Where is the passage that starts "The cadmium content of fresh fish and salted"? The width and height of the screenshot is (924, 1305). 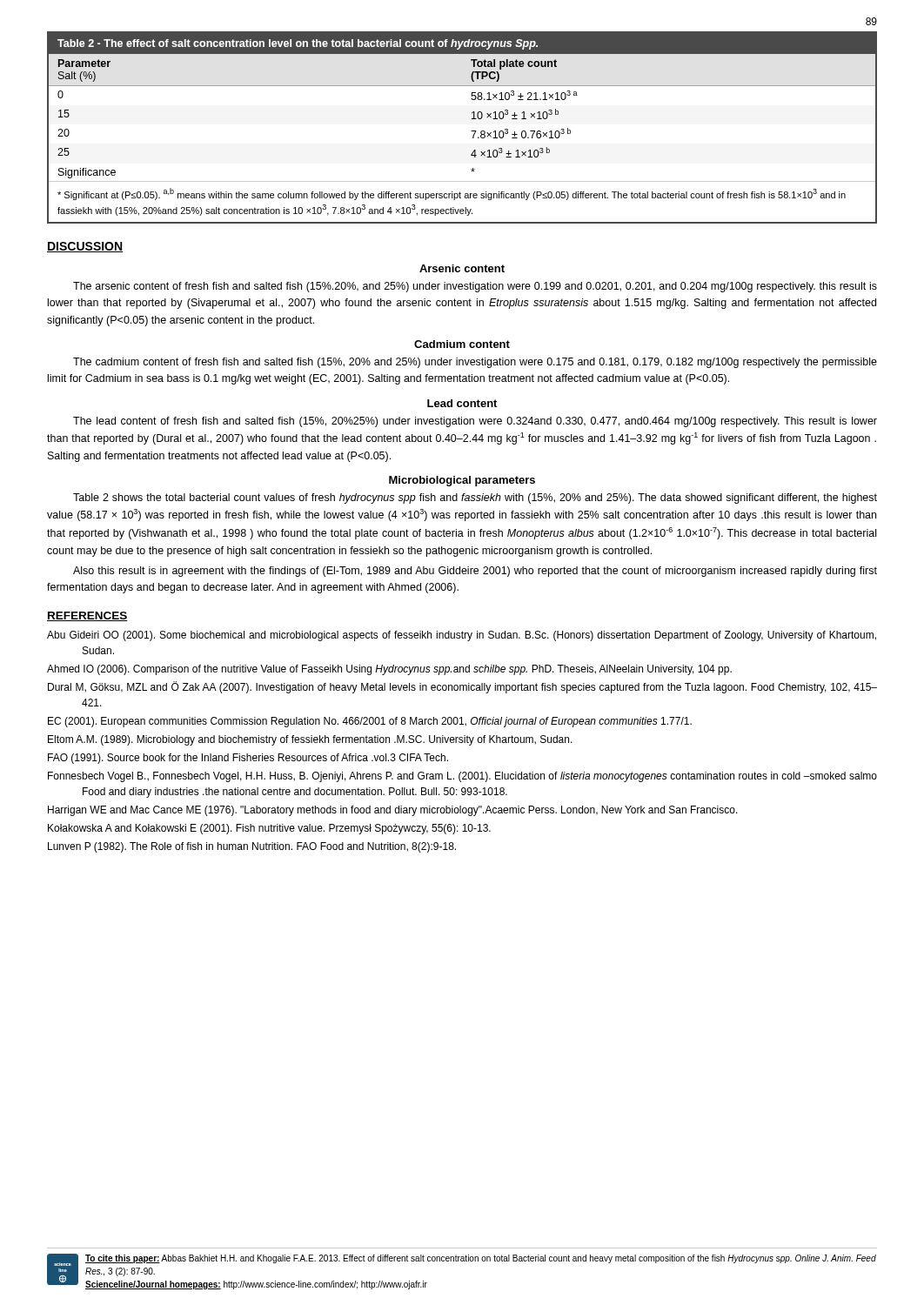tap(462, 370)
